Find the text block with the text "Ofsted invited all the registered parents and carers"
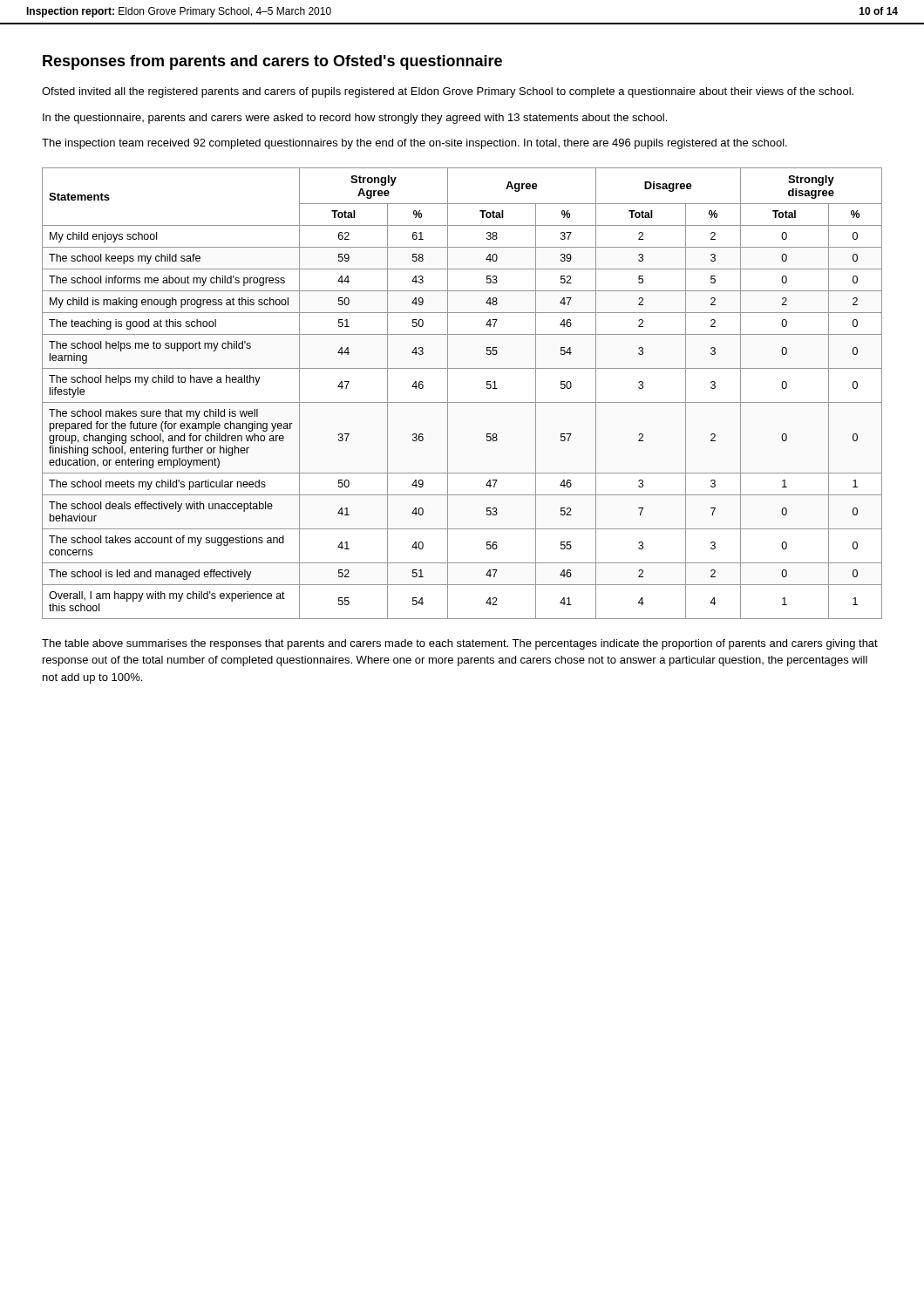924x1308 pixels. (x=448, y=91)
